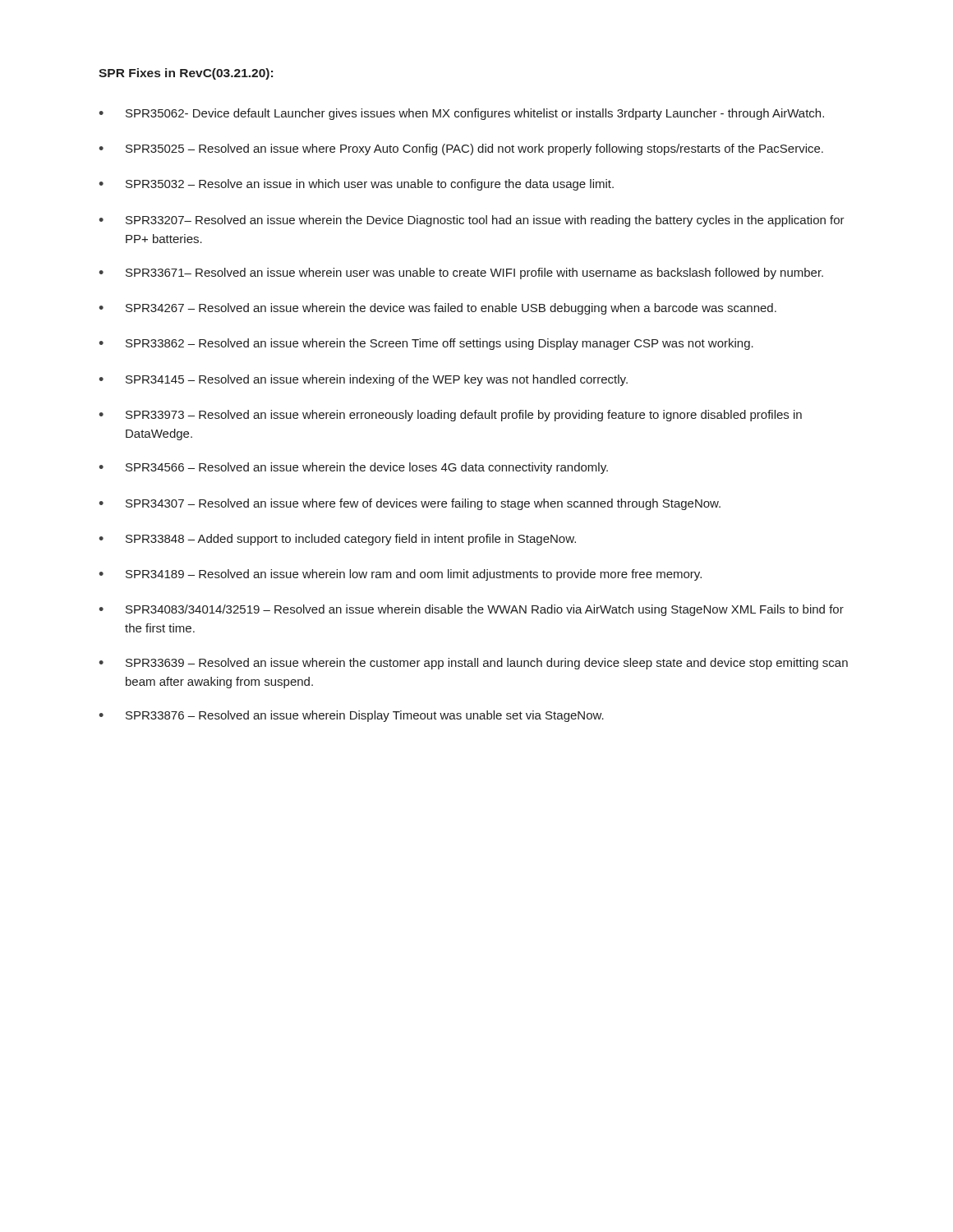Click on the passage starting "• SPR33639 –"
953x1232 pixels.
476,672
